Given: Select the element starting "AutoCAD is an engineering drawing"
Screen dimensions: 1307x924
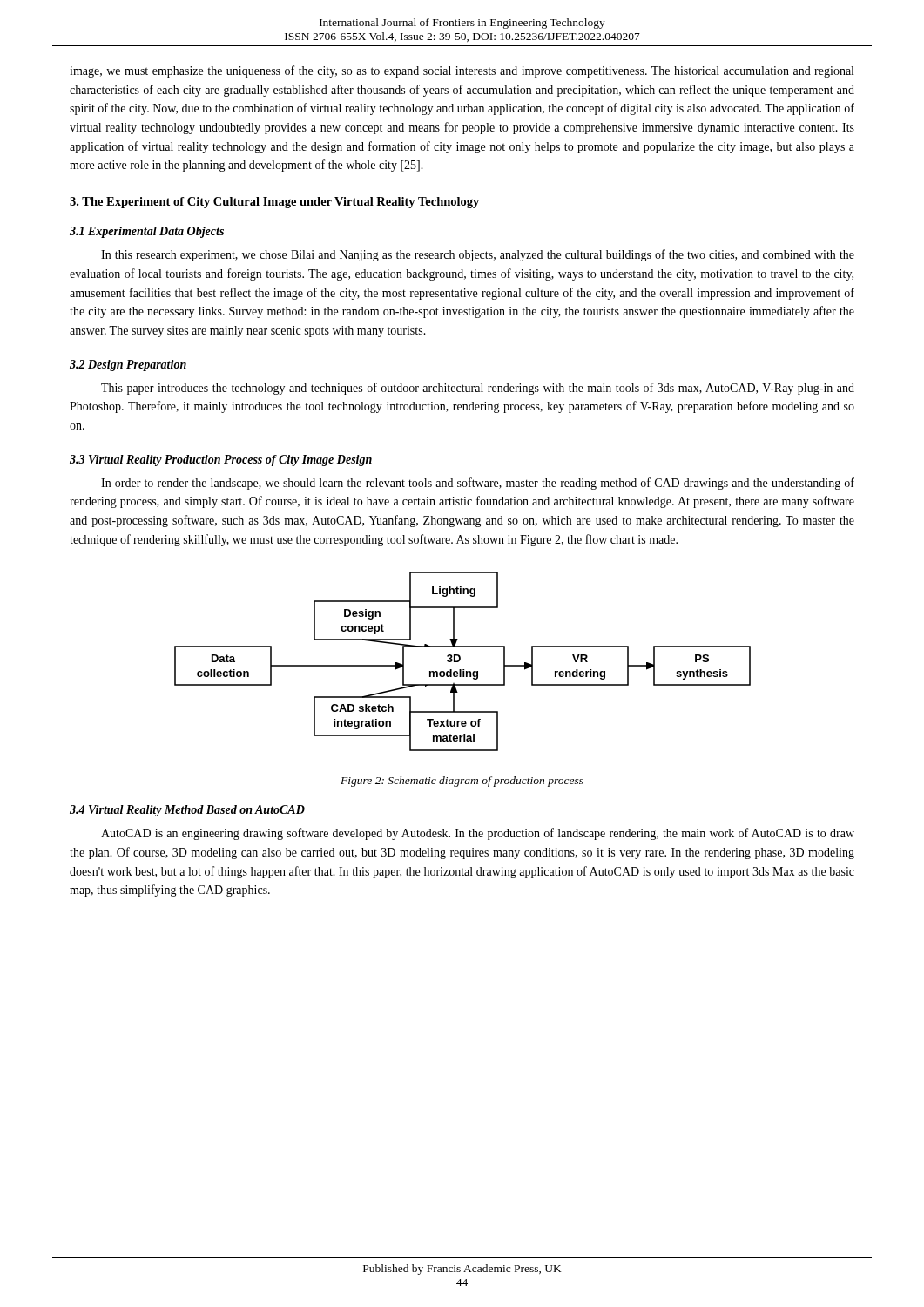Looking at the screenshot, I should click(x=462, y=862).
